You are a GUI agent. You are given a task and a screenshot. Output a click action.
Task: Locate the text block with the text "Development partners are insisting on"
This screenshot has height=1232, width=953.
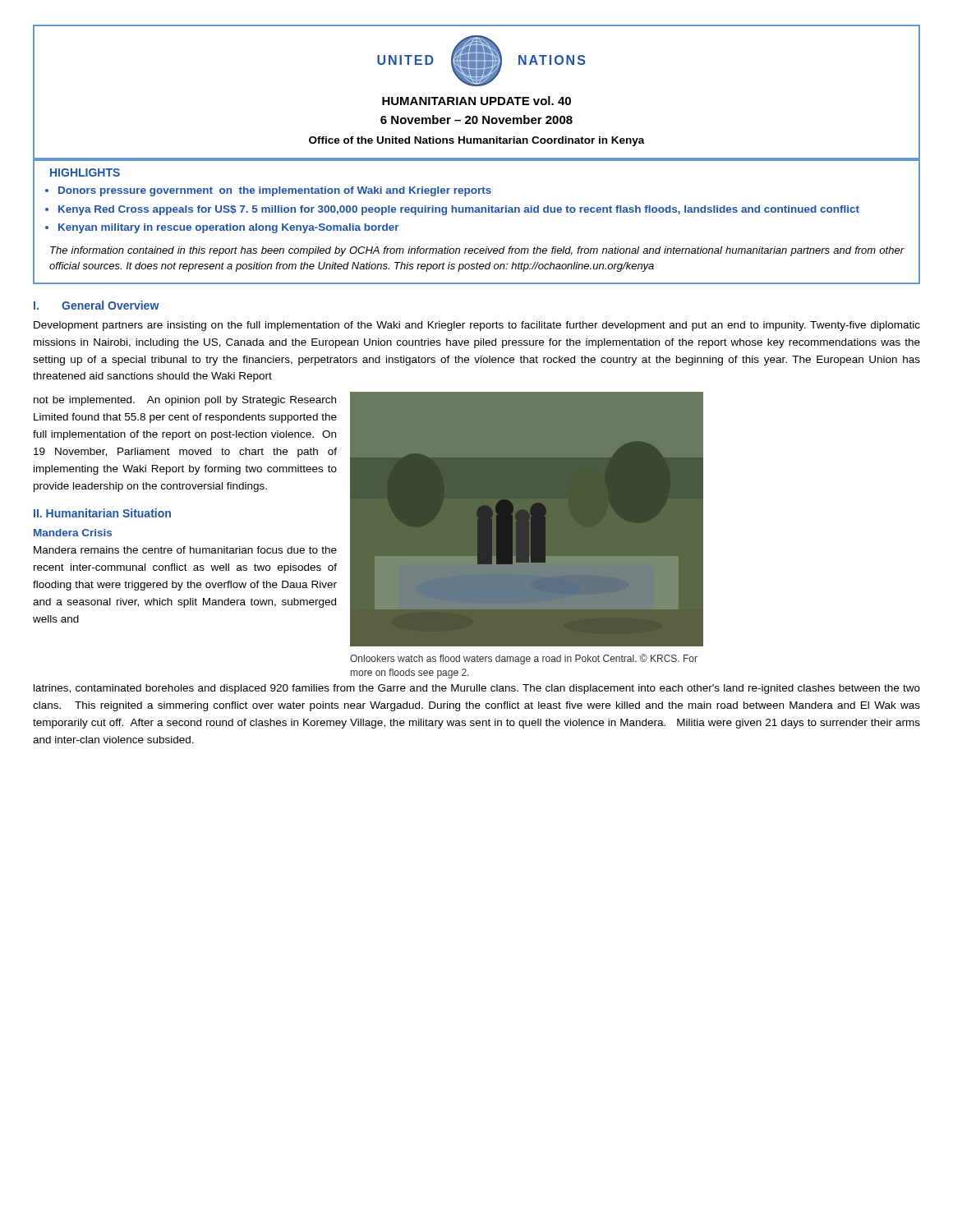(476, 350)
